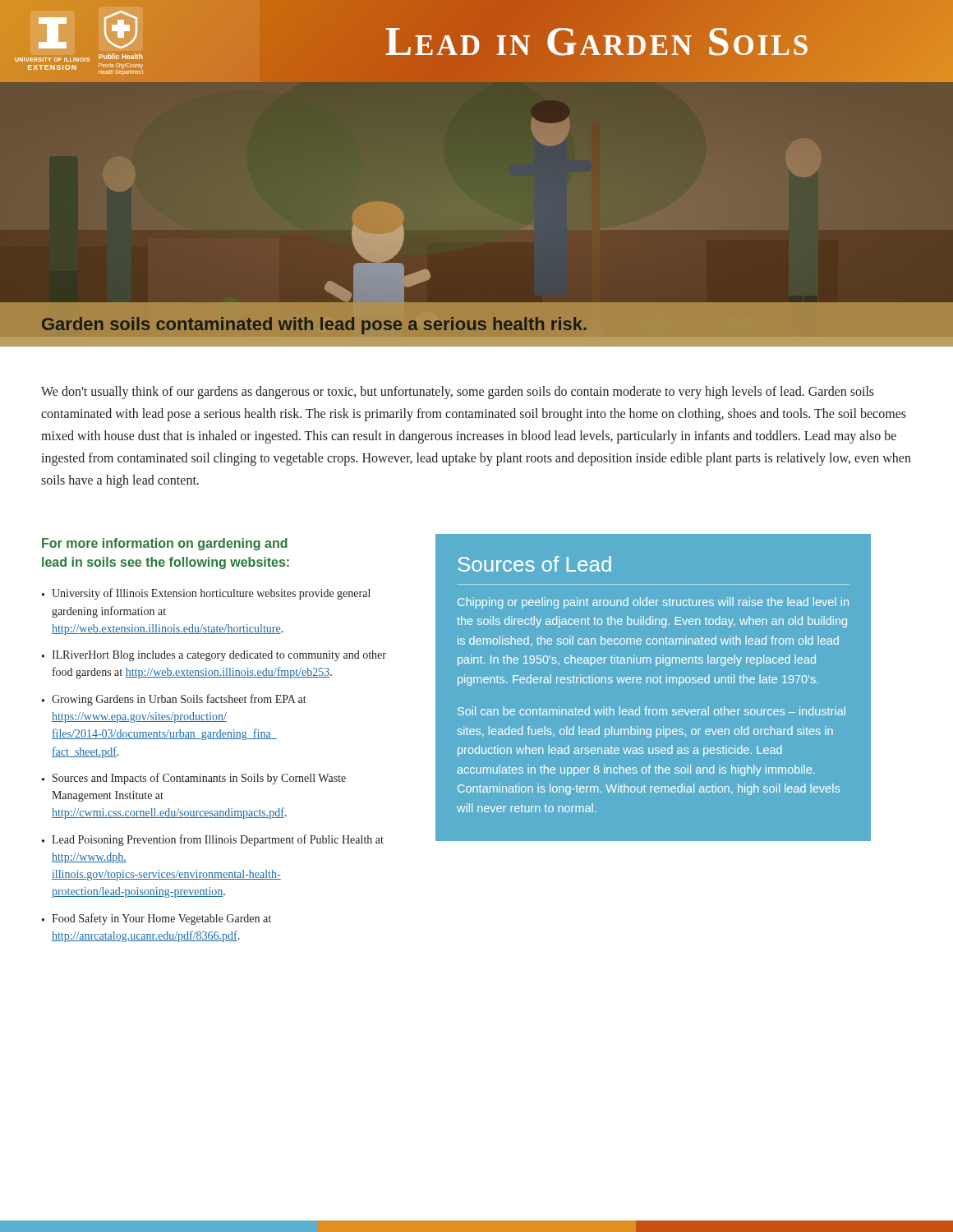Select the passage starting "• Sources and Impacts"

pos(194,779)
